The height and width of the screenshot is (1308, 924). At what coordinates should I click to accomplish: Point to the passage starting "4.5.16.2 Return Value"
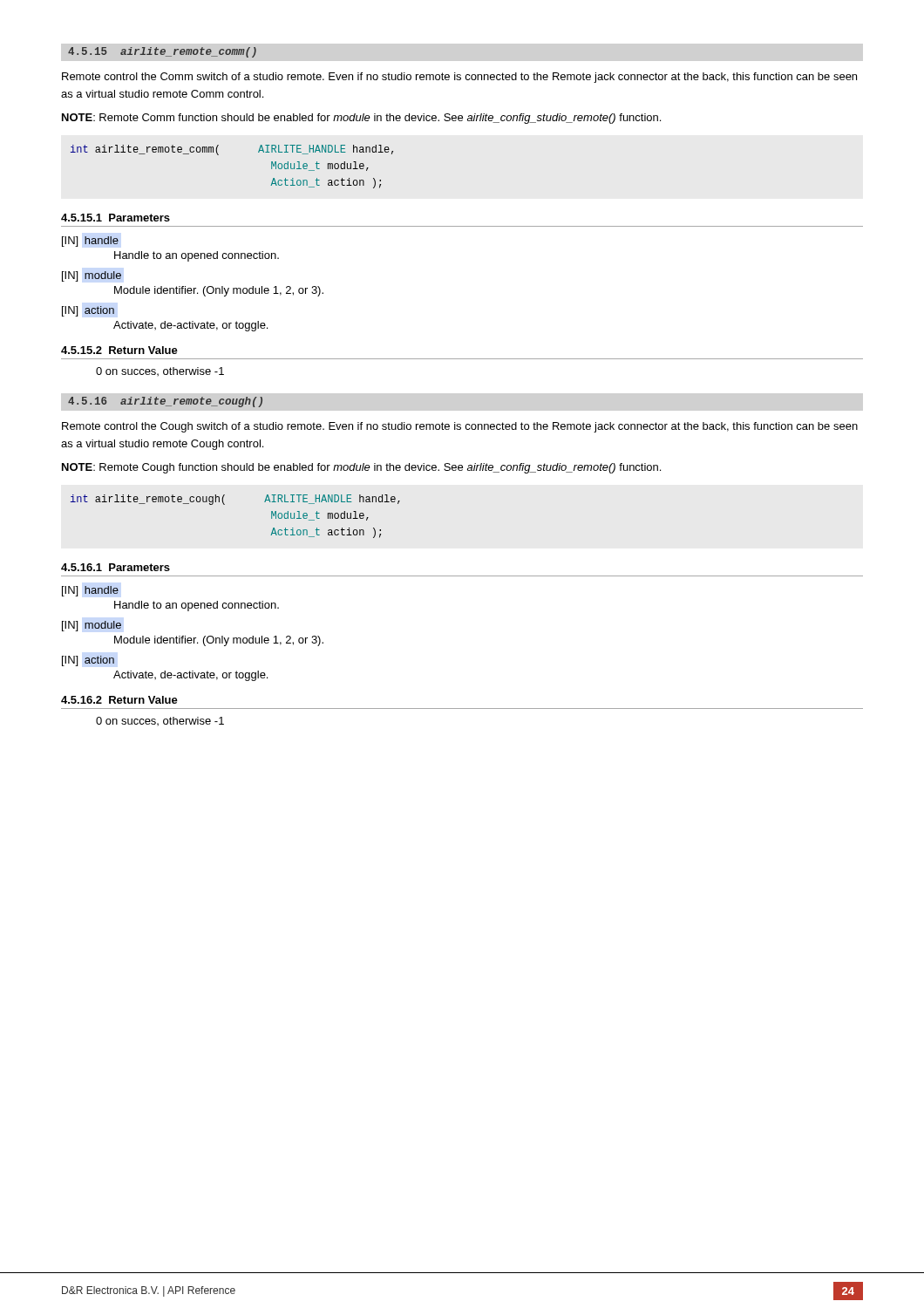click(119, 700)
